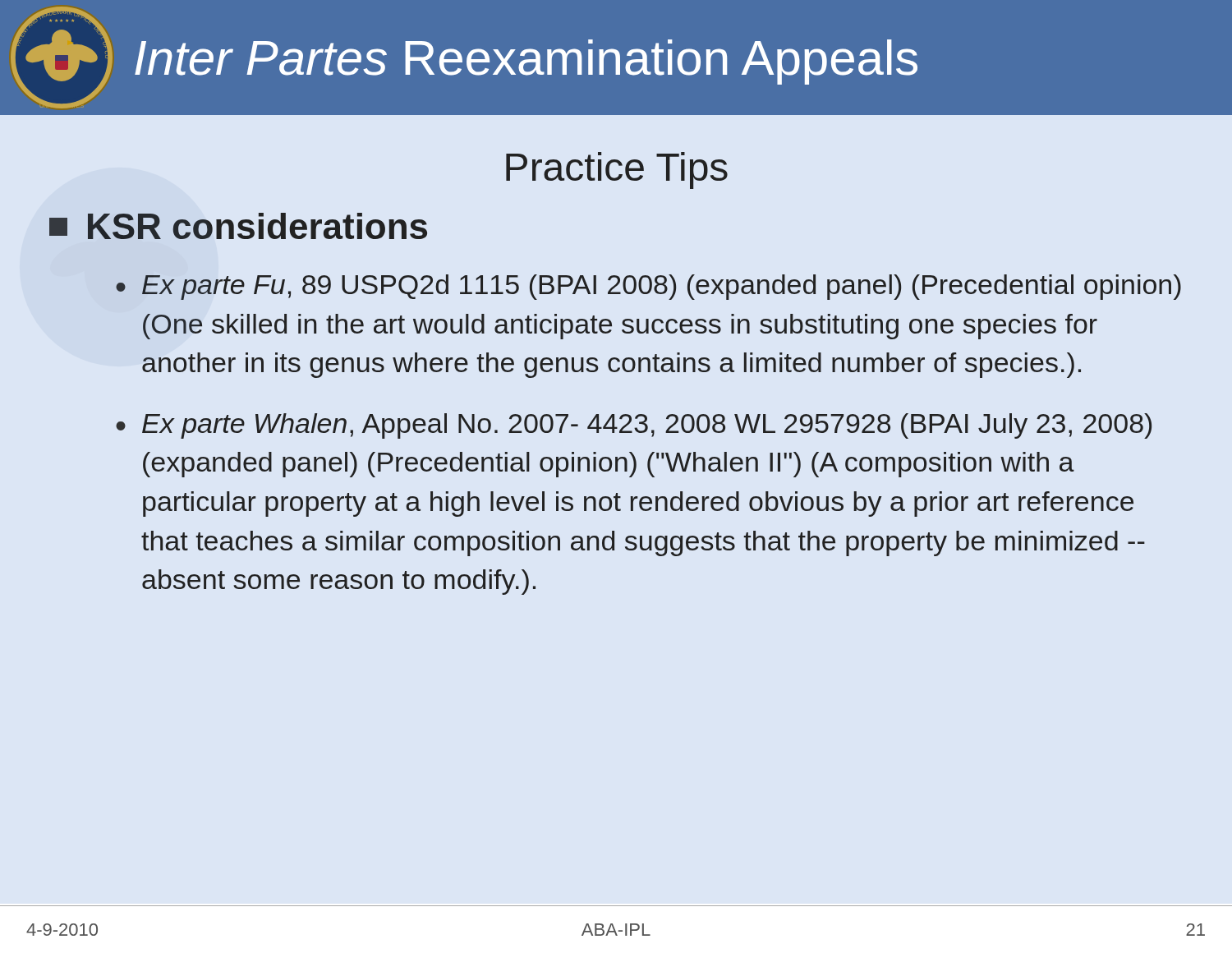Screen dimensions: 953x1232
Task: Select the section header with the text "Practice Tips"
Action: coord(616,167)
